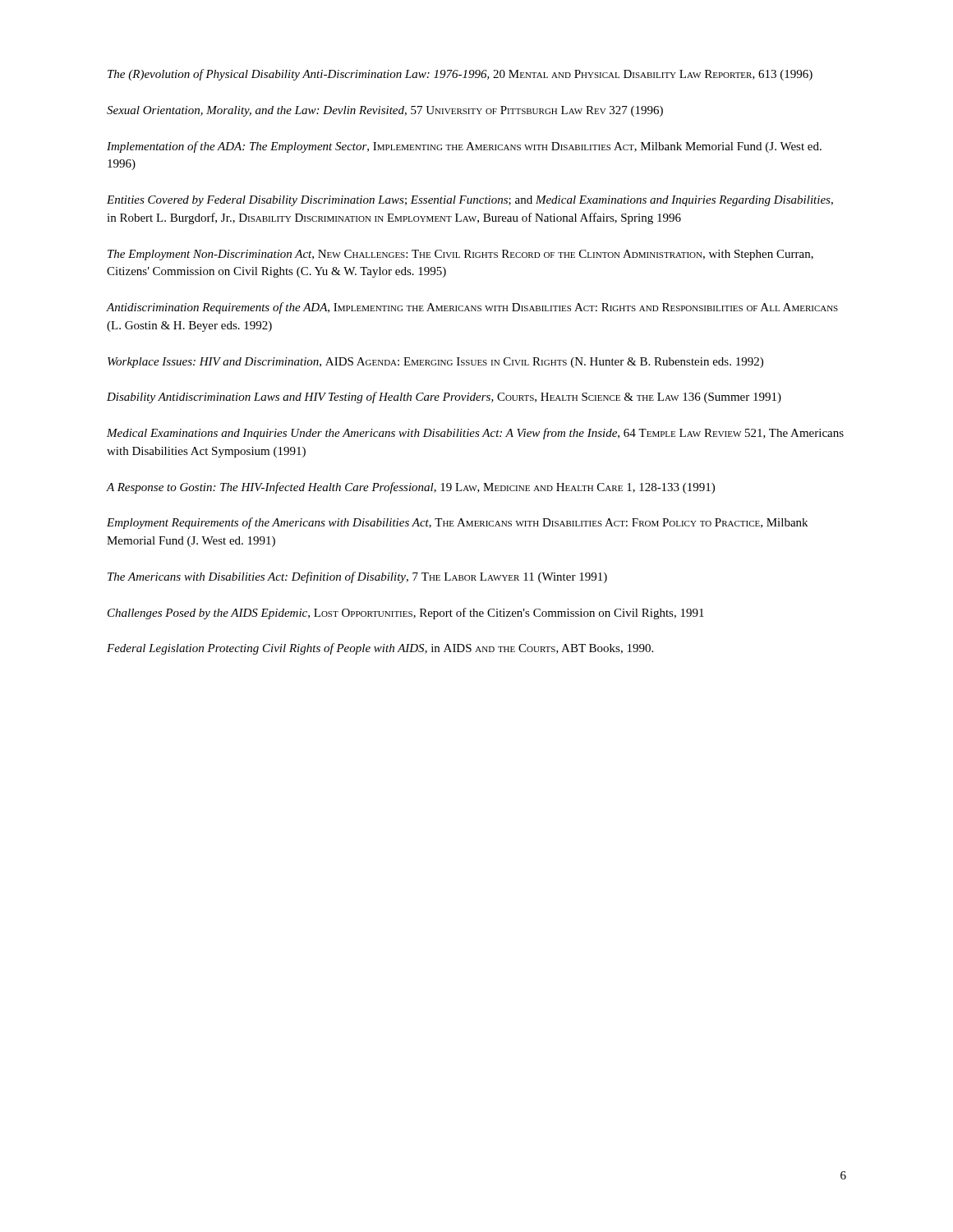953x1232 pixels.
Task: Where is the passage that starts "Disability Antidiscrimination Laws and HIV Testing of Health"?
Action: [x=444, y=397]
